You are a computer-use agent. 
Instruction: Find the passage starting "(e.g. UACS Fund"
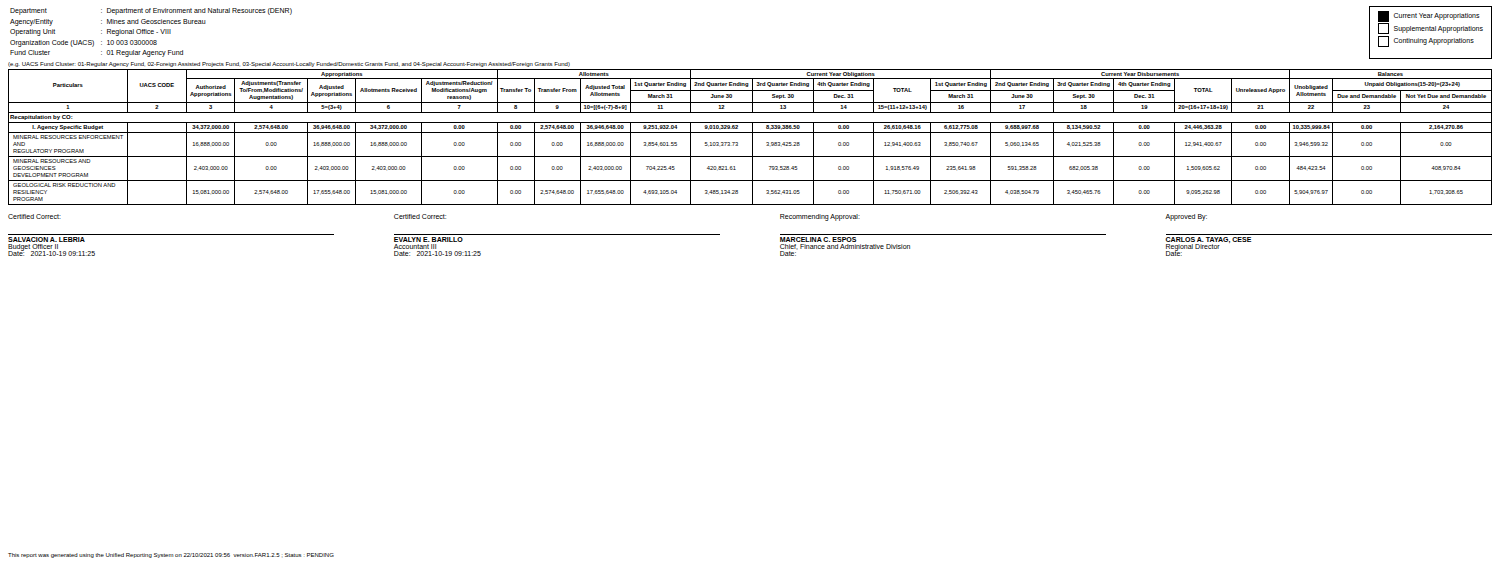(x=289, y=64)
